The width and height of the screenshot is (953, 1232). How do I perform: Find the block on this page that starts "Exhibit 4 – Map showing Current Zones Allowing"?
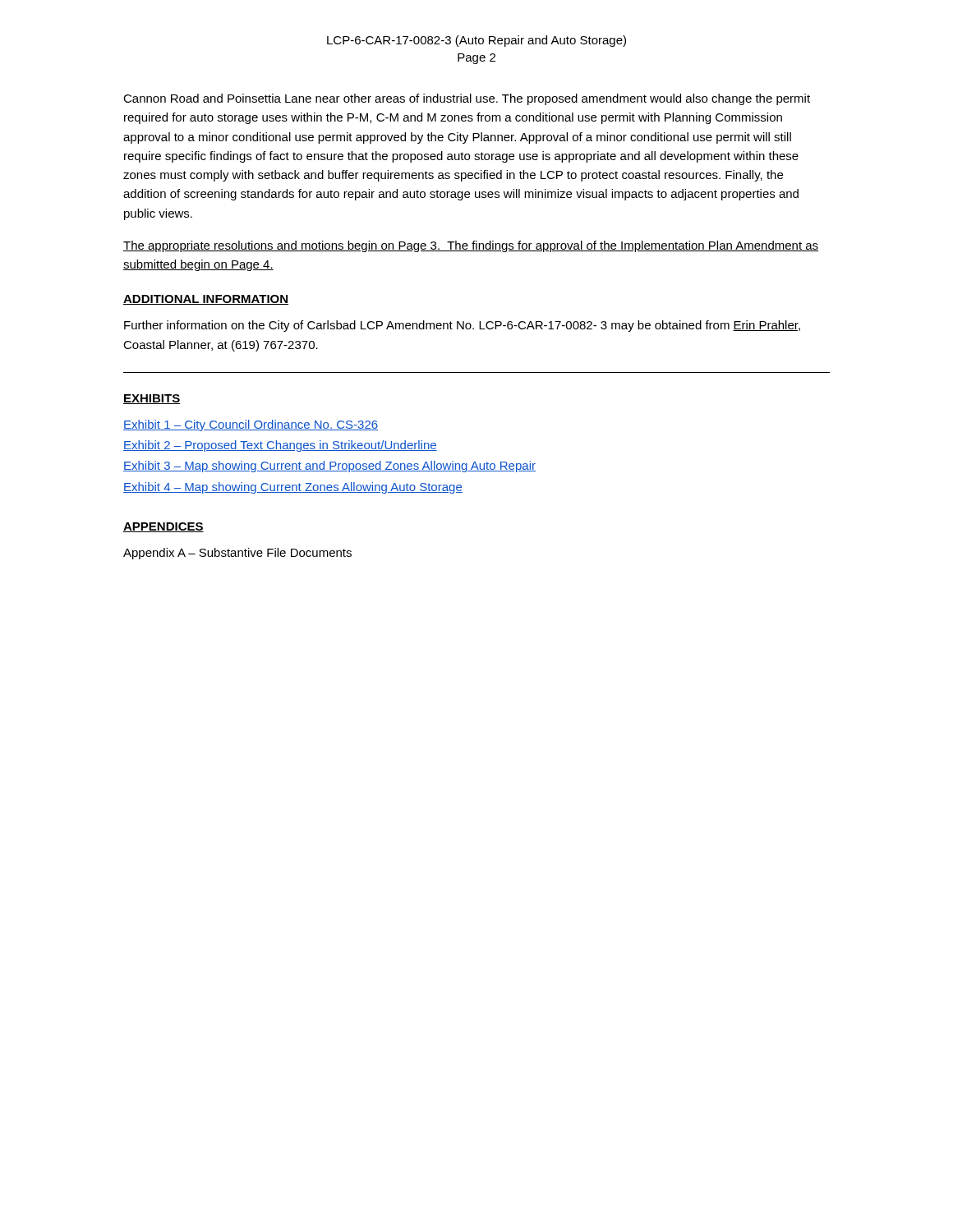[x=293, y=488]
